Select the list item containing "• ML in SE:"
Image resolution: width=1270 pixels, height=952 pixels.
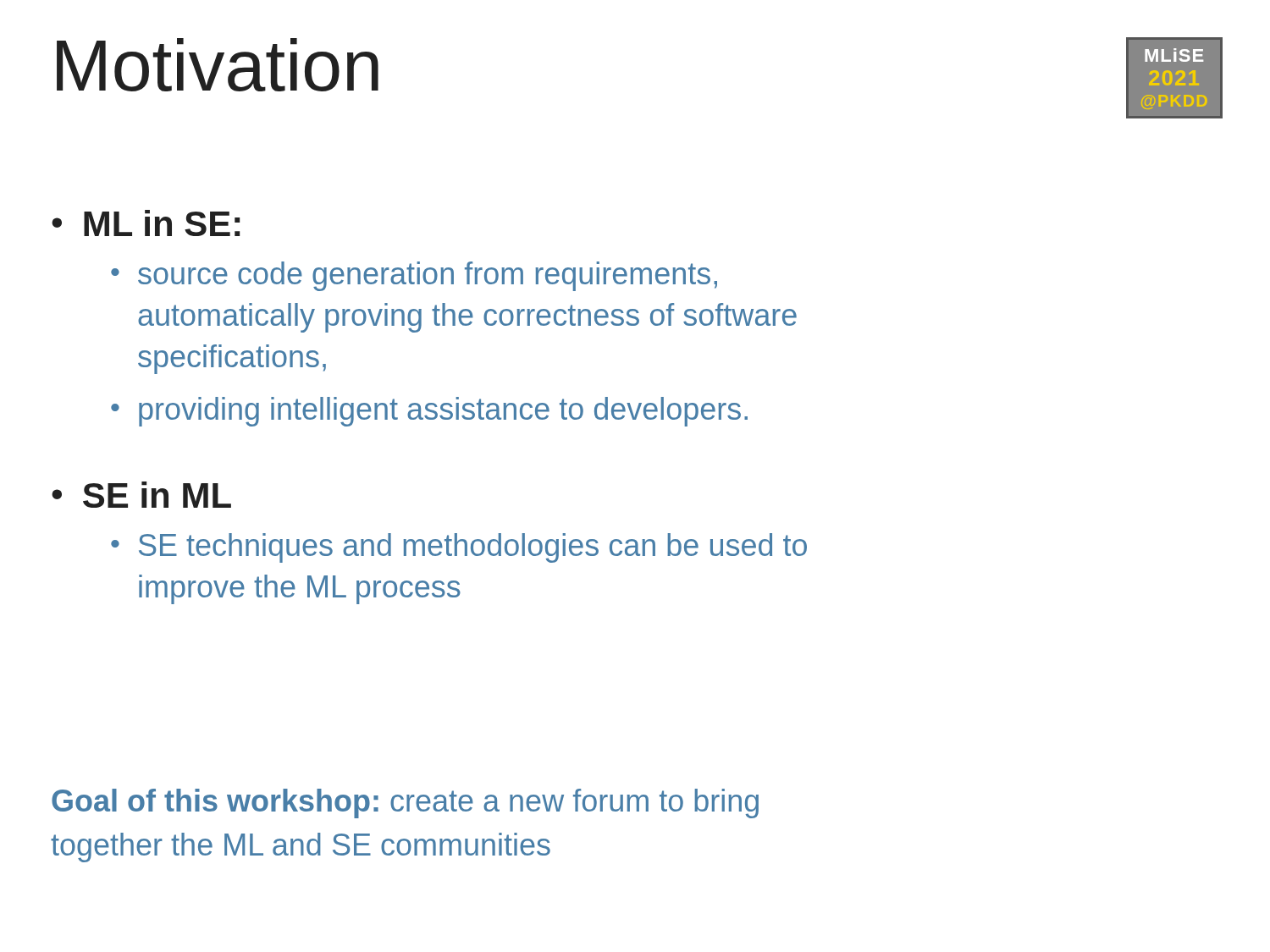coord(147,224)
